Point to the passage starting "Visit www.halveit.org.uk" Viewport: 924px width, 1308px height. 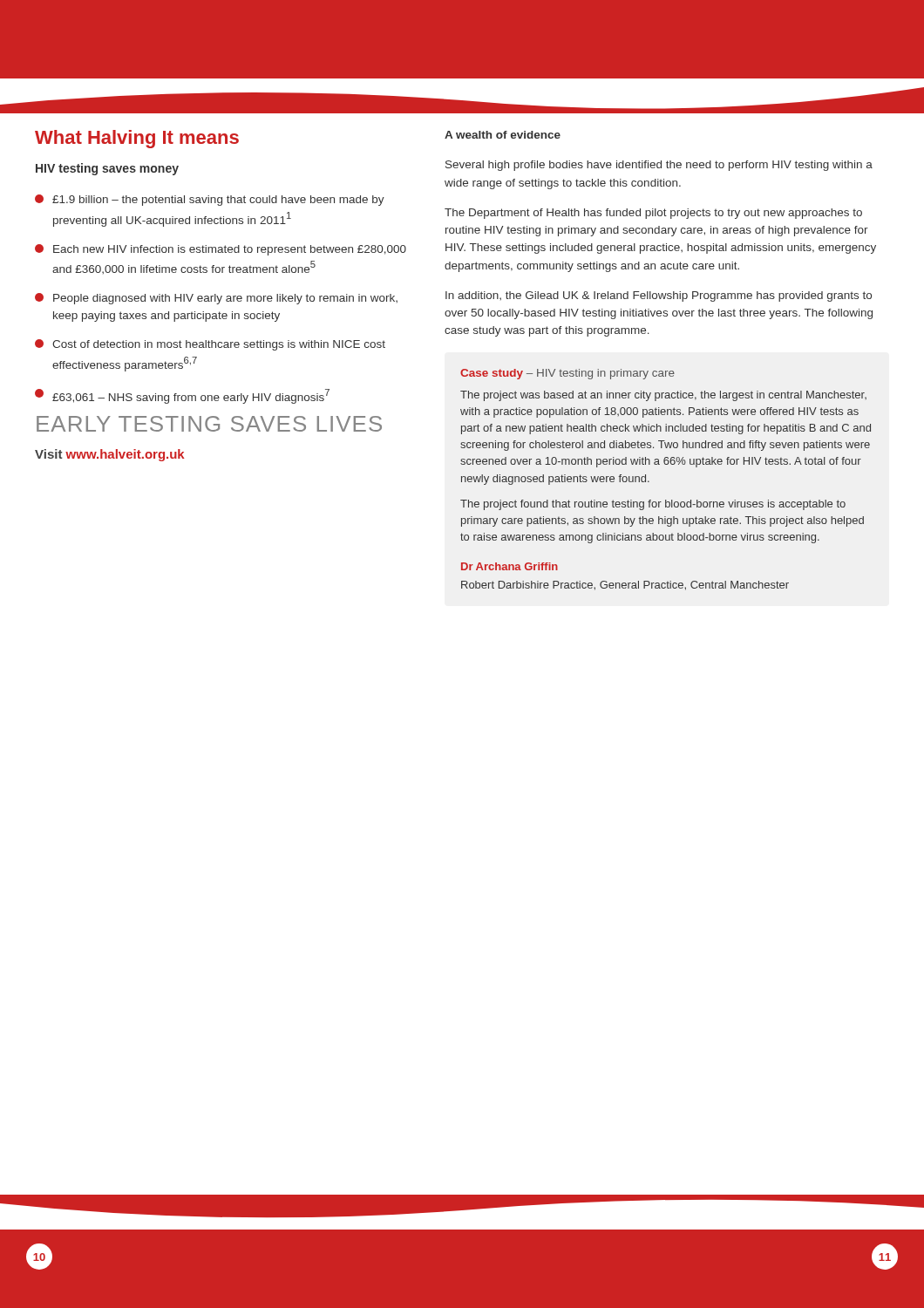[x=110, y=454]
